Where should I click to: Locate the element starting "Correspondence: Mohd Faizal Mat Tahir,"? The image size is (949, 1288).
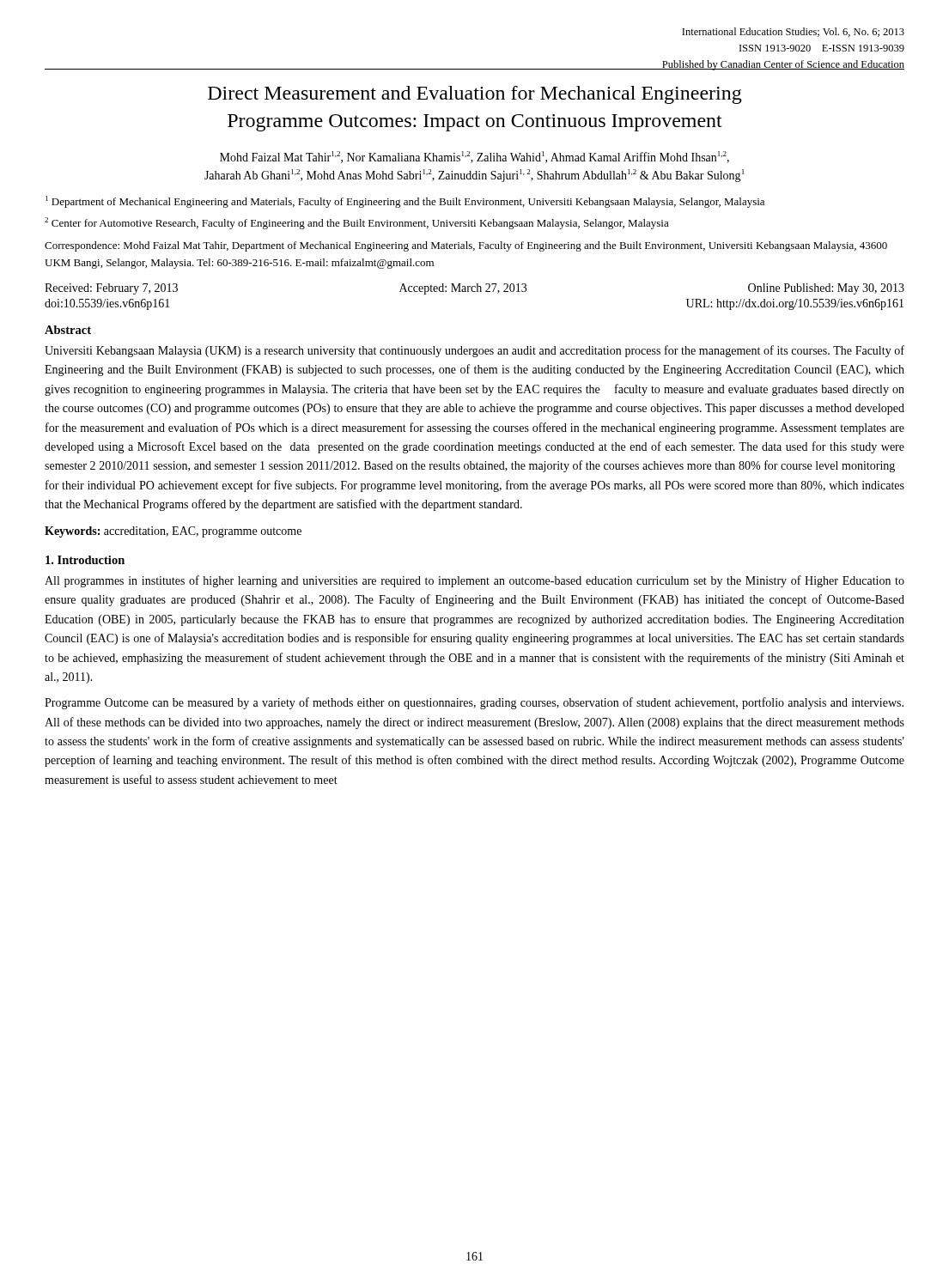click(466, 254)
